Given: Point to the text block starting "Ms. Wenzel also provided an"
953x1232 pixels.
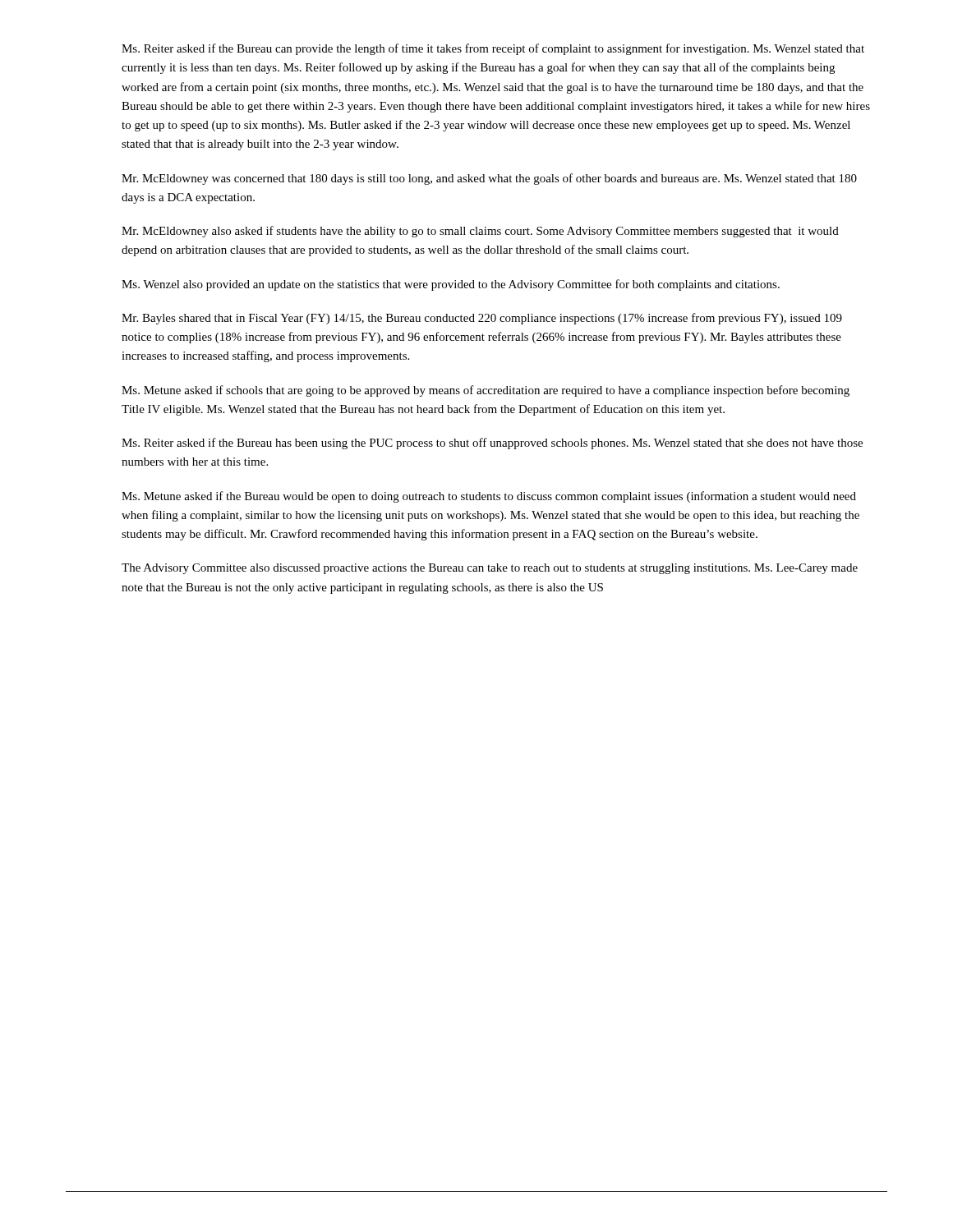Looking at the screenshot, I should 451,284.
